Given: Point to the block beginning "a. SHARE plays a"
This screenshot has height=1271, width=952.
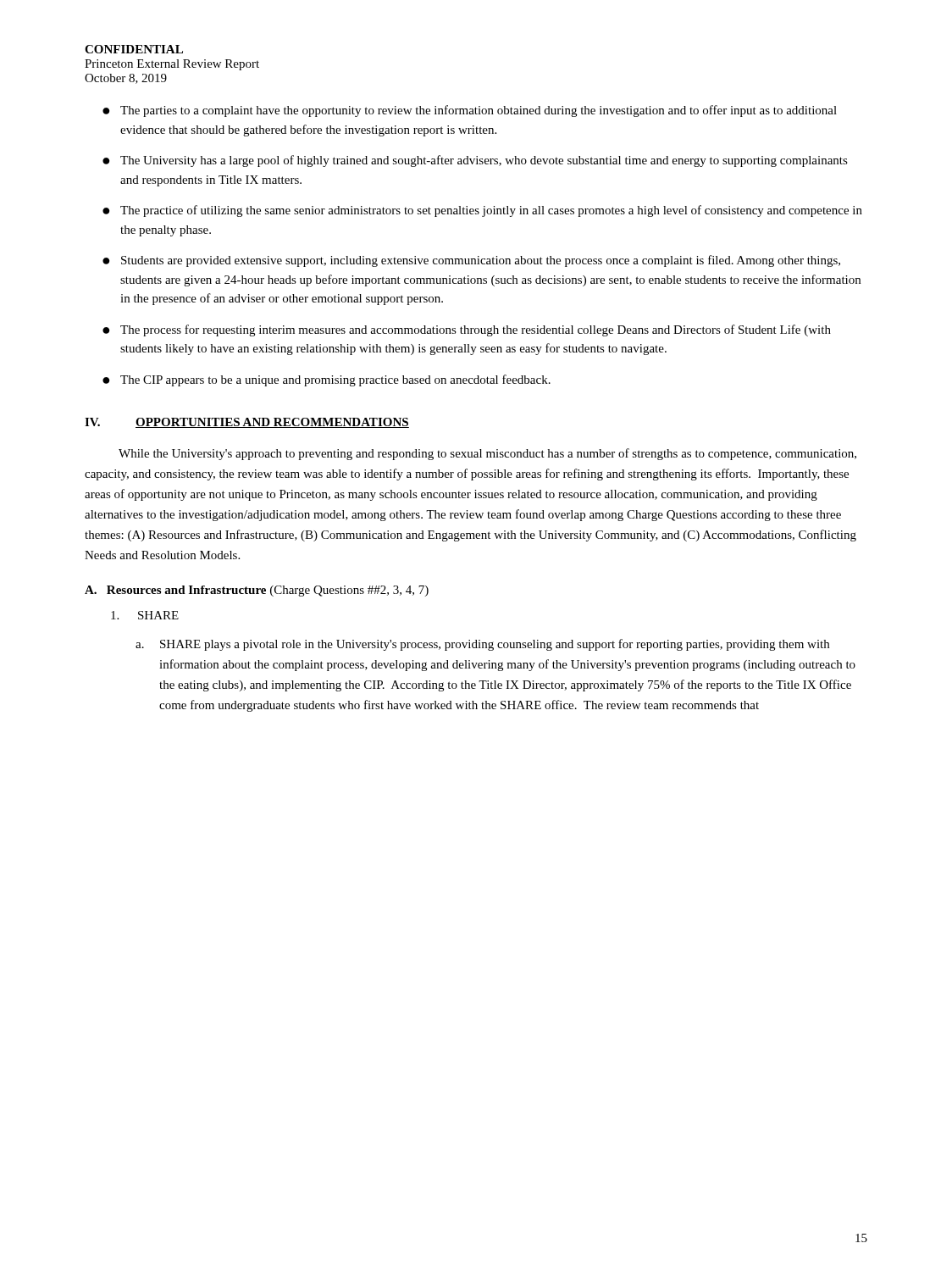Looking at the screenshot, I should pyautogui.click(x=501, y=674).
